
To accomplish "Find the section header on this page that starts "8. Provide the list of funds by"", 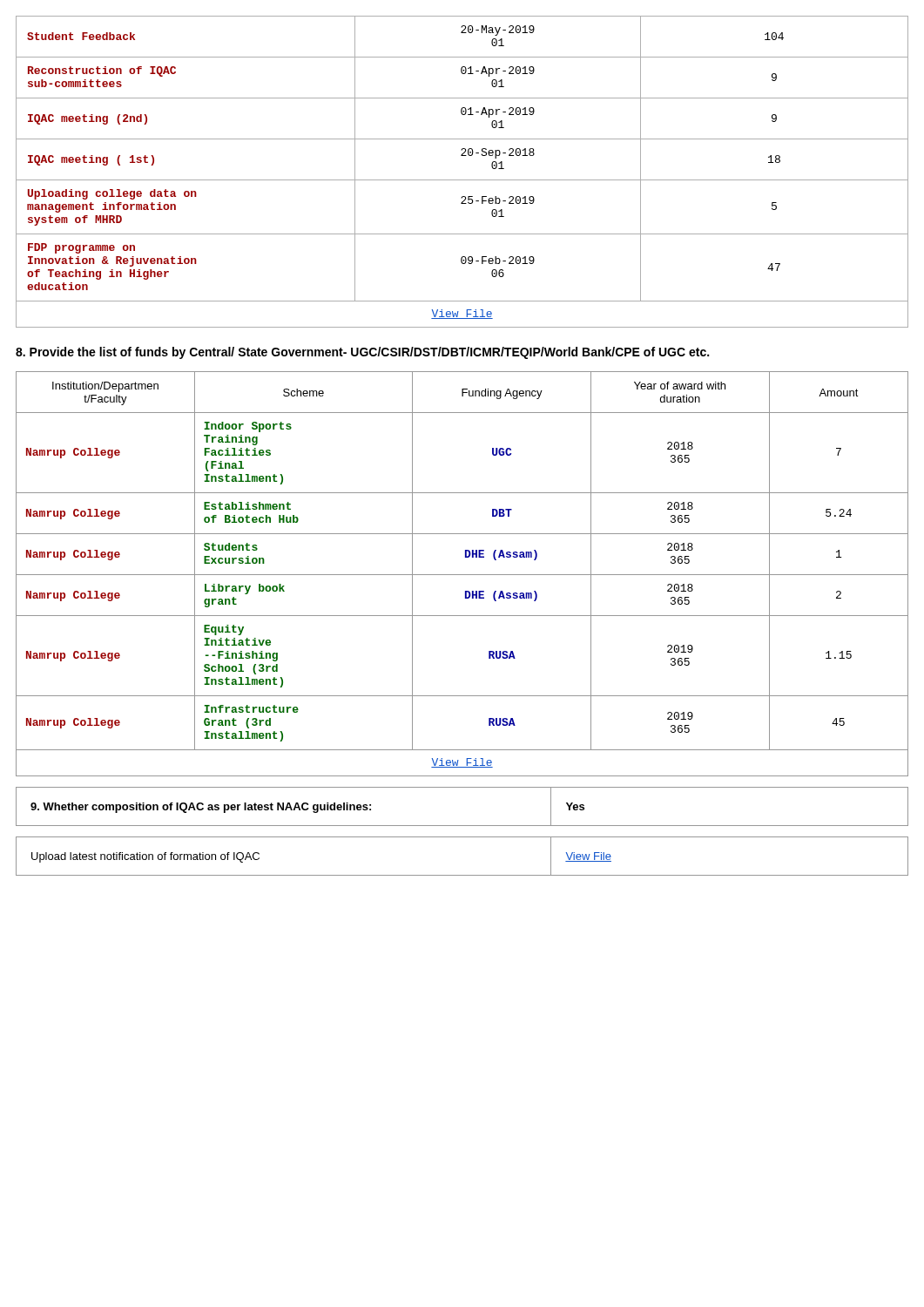I will point(462,352).
